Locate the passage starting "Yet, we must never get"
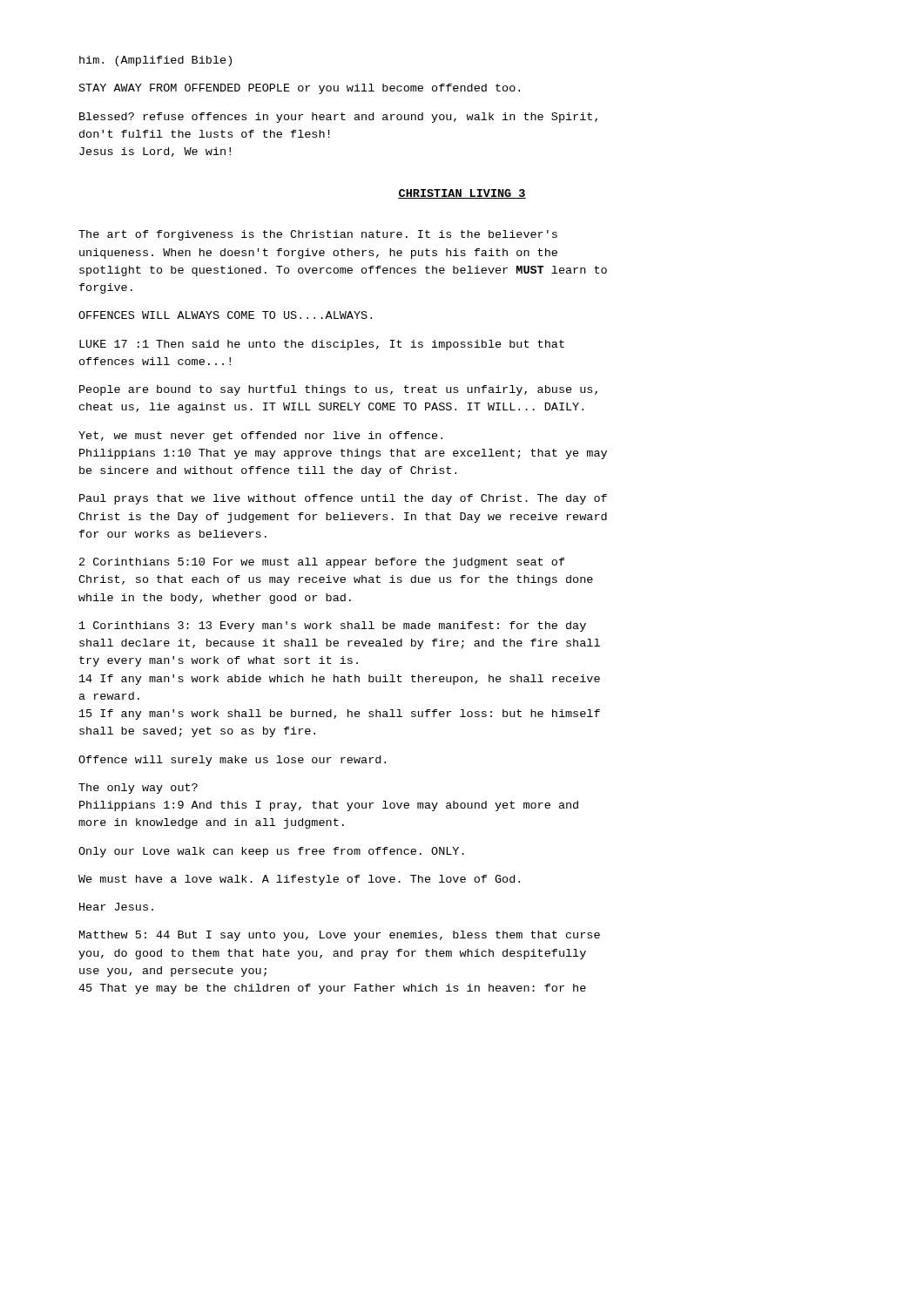This screenshot has width=924, height=1307. [343, 453]
